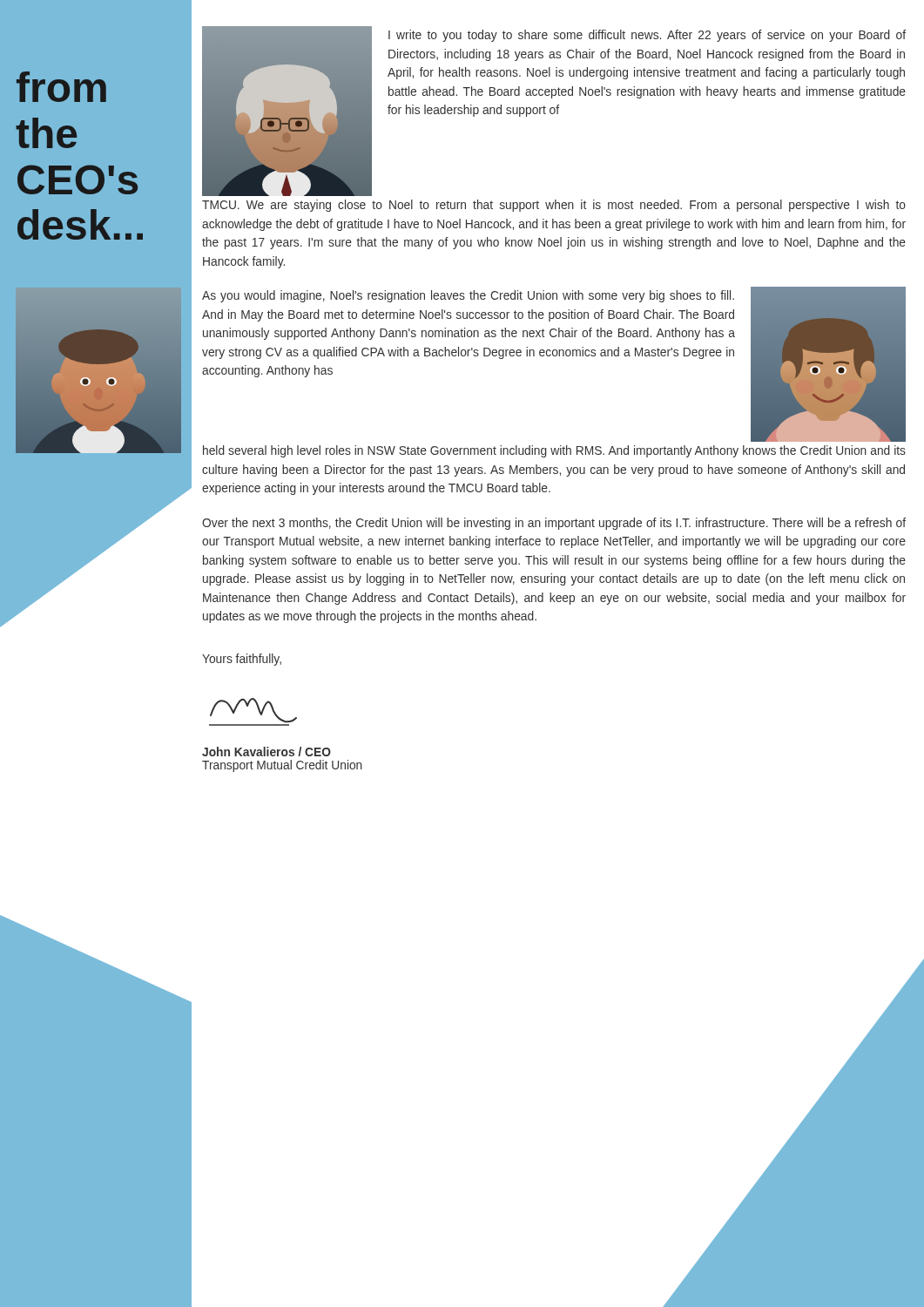Find the block on this page that starts "TMCU. We are staying close"
The width and height of the screenshot is (924, 1307).
tap(554, 233)
